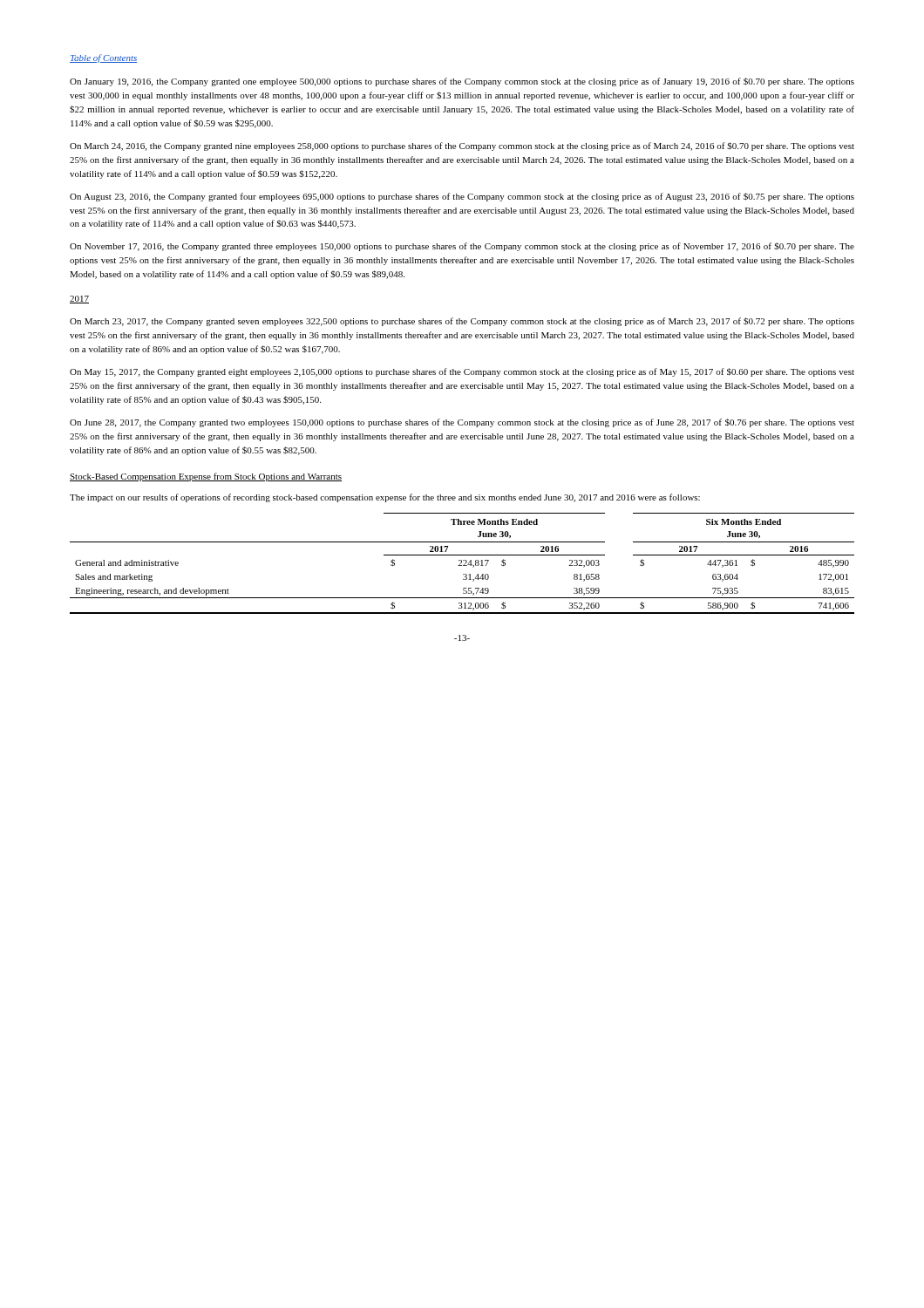Locate the block of text that opens with "On August 23, 2016,"
This screenshot has width=924, height=1308.
(462, 211)
